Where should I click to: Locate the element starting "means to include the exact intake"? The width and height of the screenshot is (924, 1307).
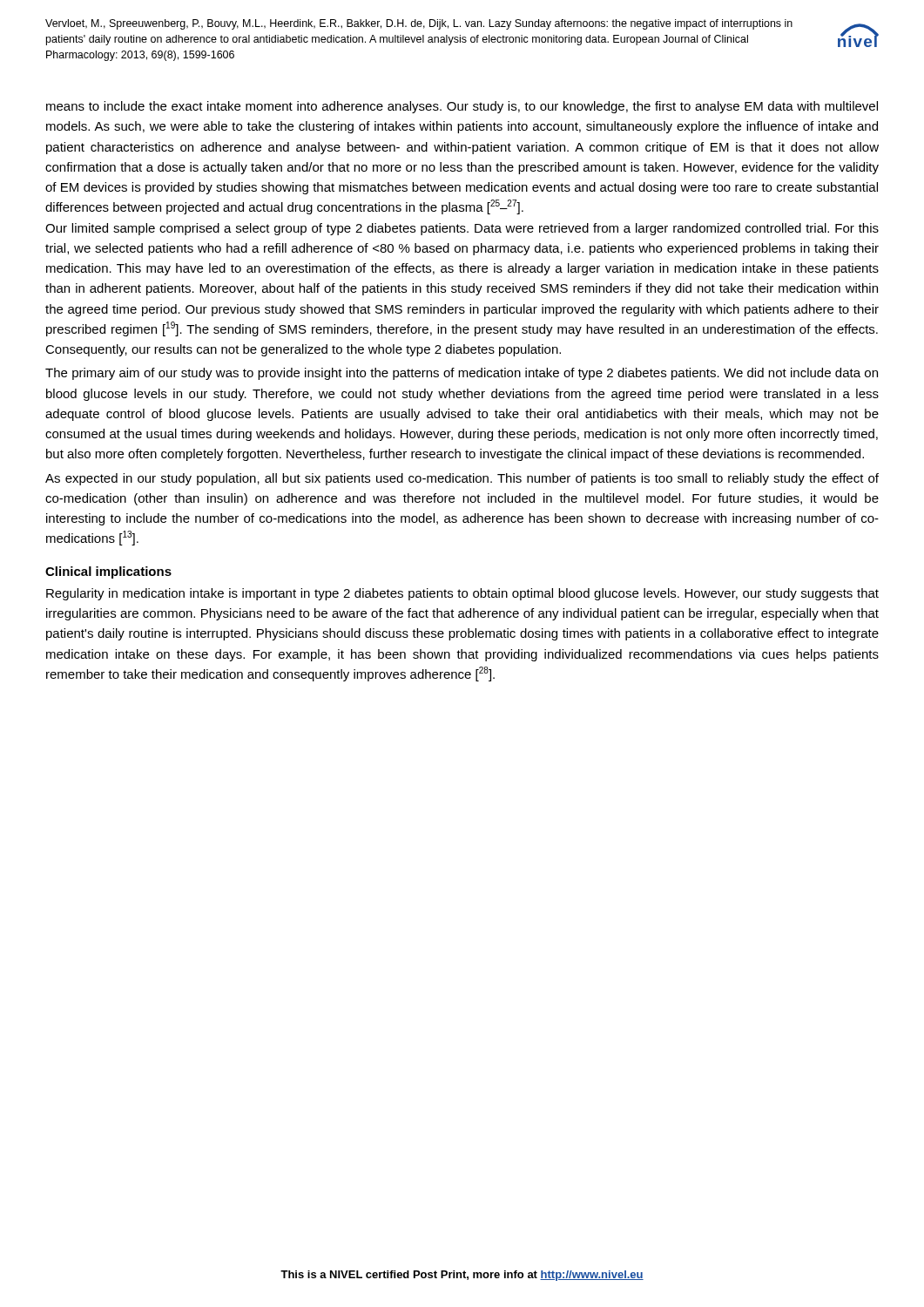pos(462,227)
